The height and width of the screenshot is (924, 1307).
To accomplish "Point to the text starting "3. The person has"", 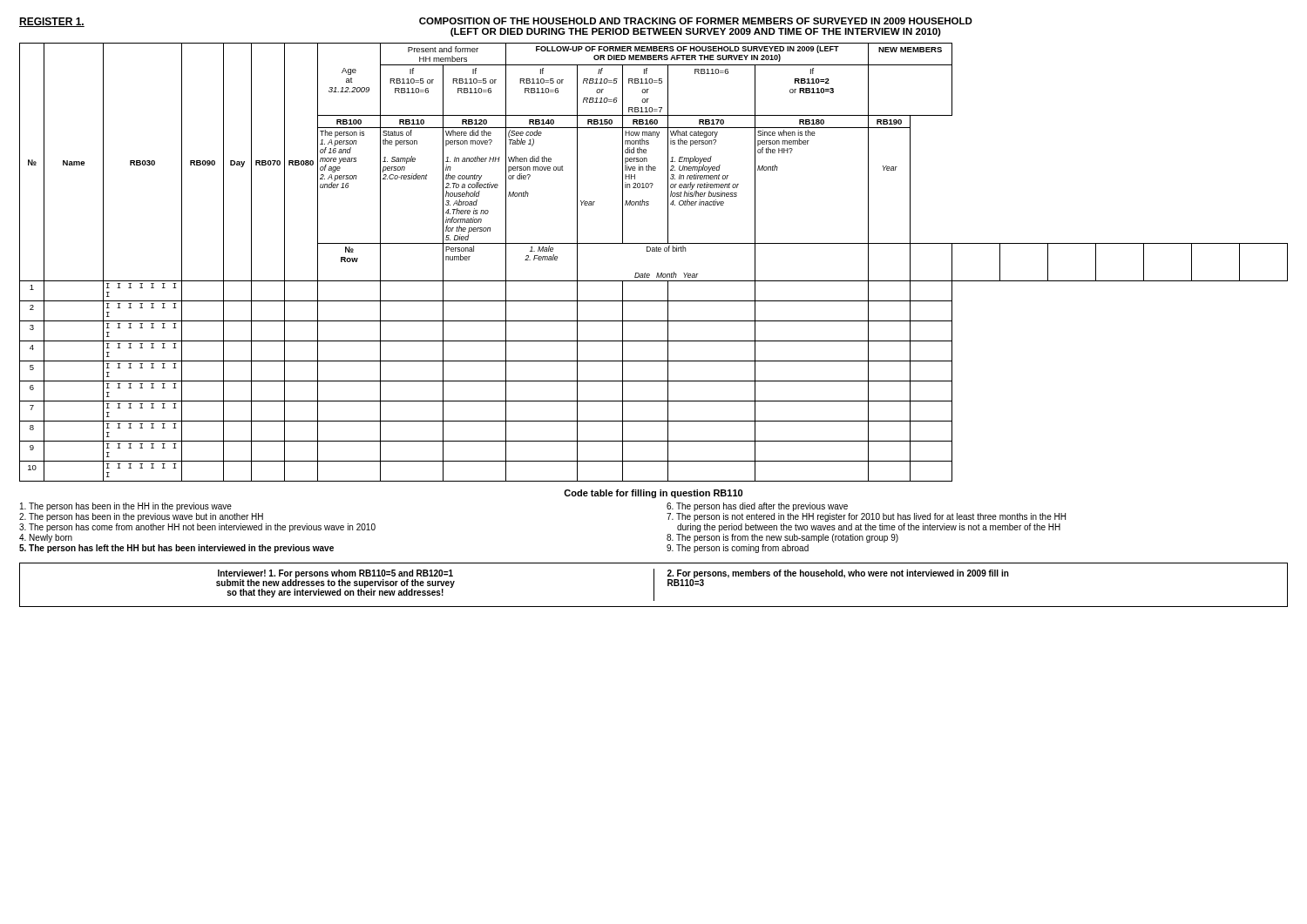I will [197, 527].
